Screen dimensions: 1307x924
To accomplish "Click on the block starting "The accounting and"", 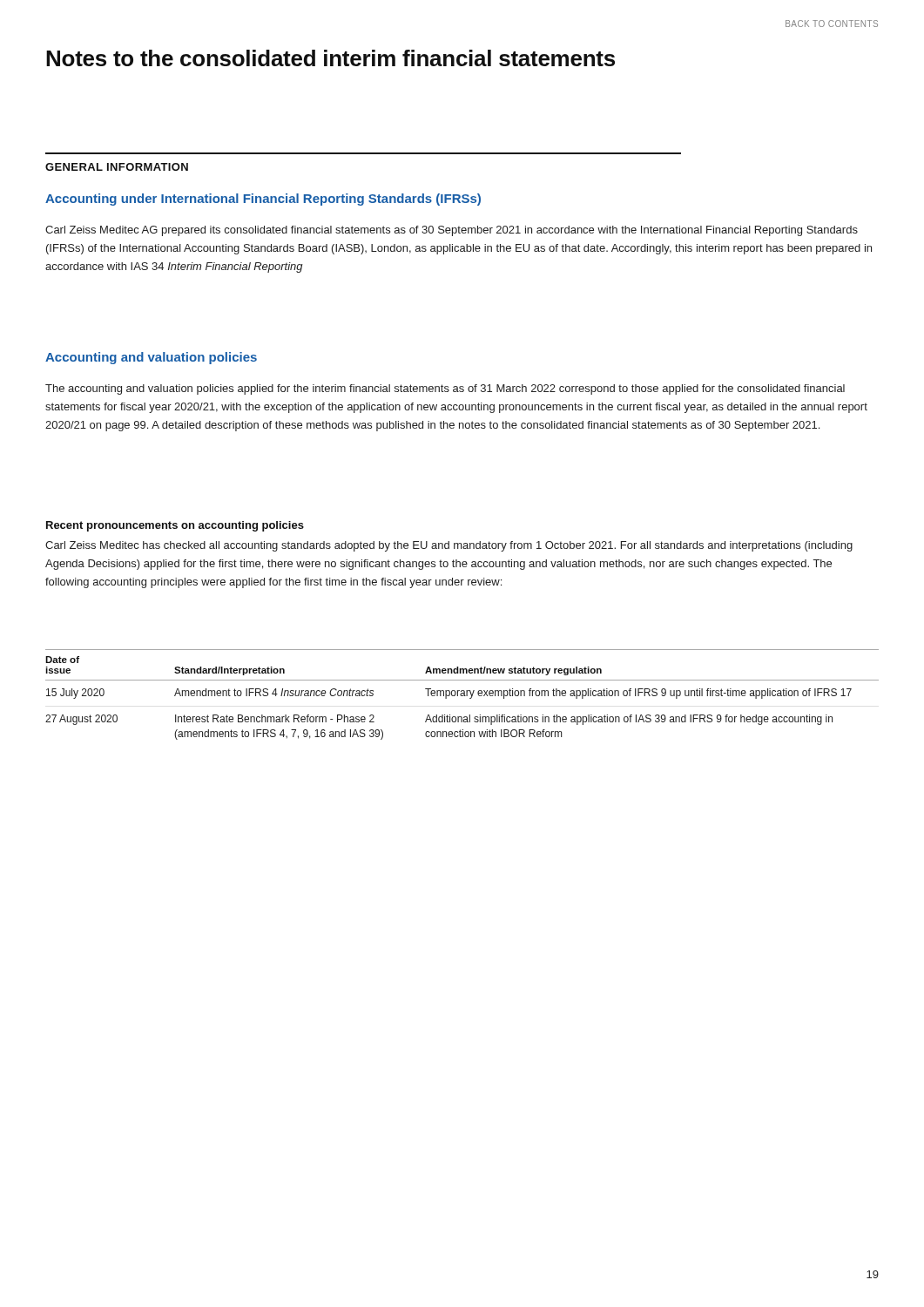I will tap(456, 406).
